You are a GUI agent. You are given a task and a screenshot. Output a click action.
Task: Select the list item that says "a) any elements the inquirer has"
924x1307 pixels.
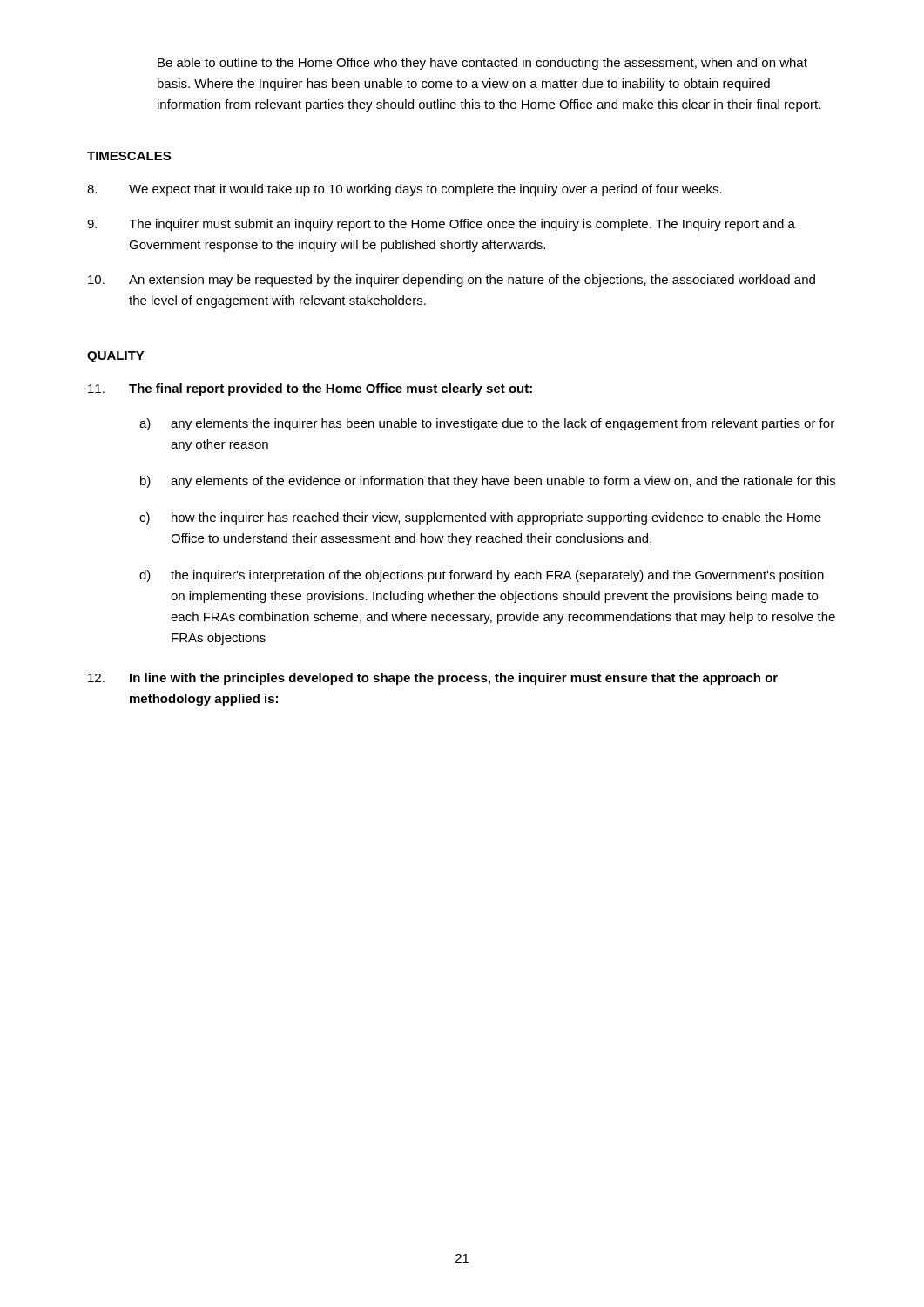coord(488,434)
